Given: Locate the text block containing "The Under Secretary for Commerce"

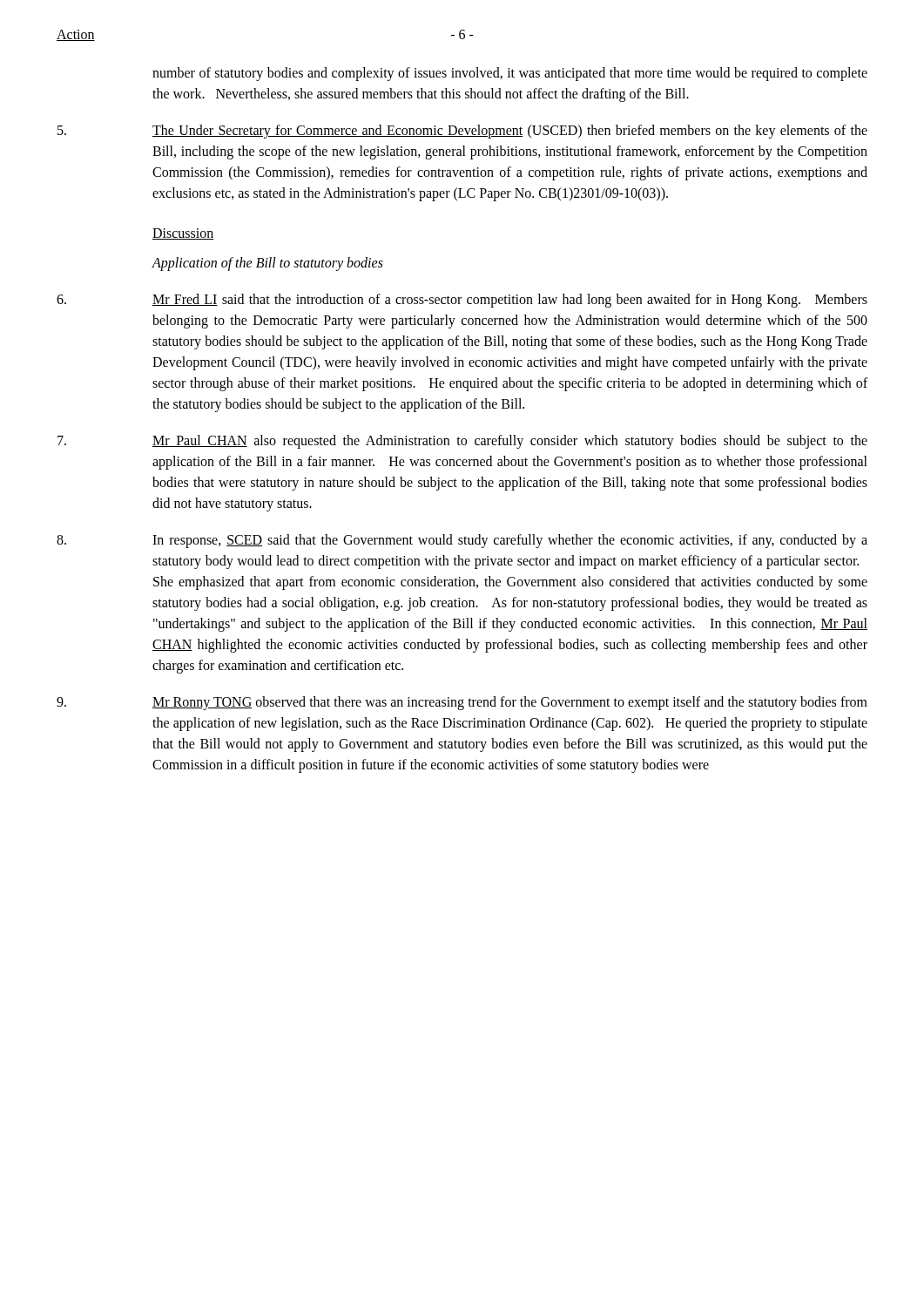Looking at the screenshot, I should pos(510,162).
